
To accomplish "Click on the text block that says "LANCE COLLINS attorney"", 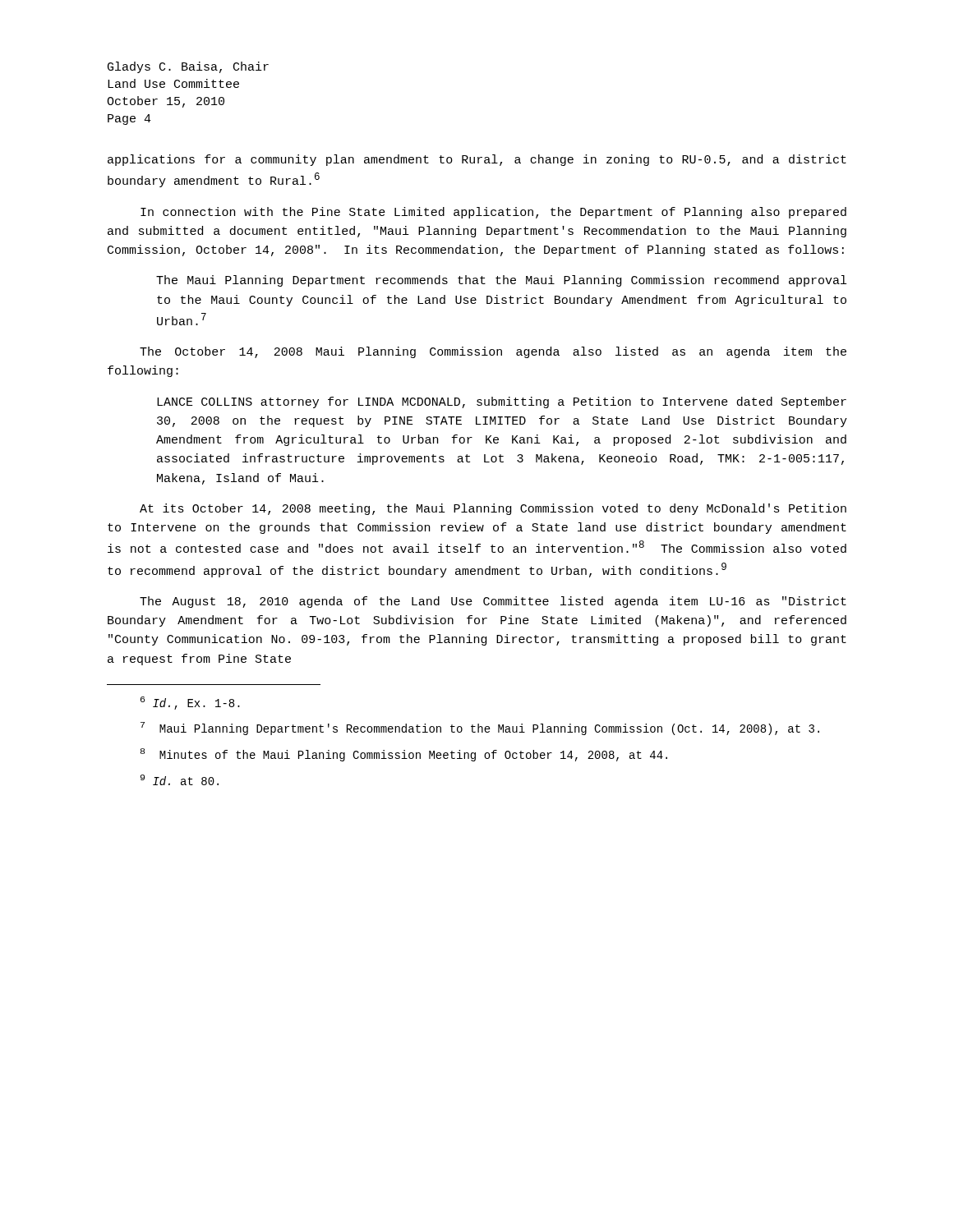I will (502, 441).
